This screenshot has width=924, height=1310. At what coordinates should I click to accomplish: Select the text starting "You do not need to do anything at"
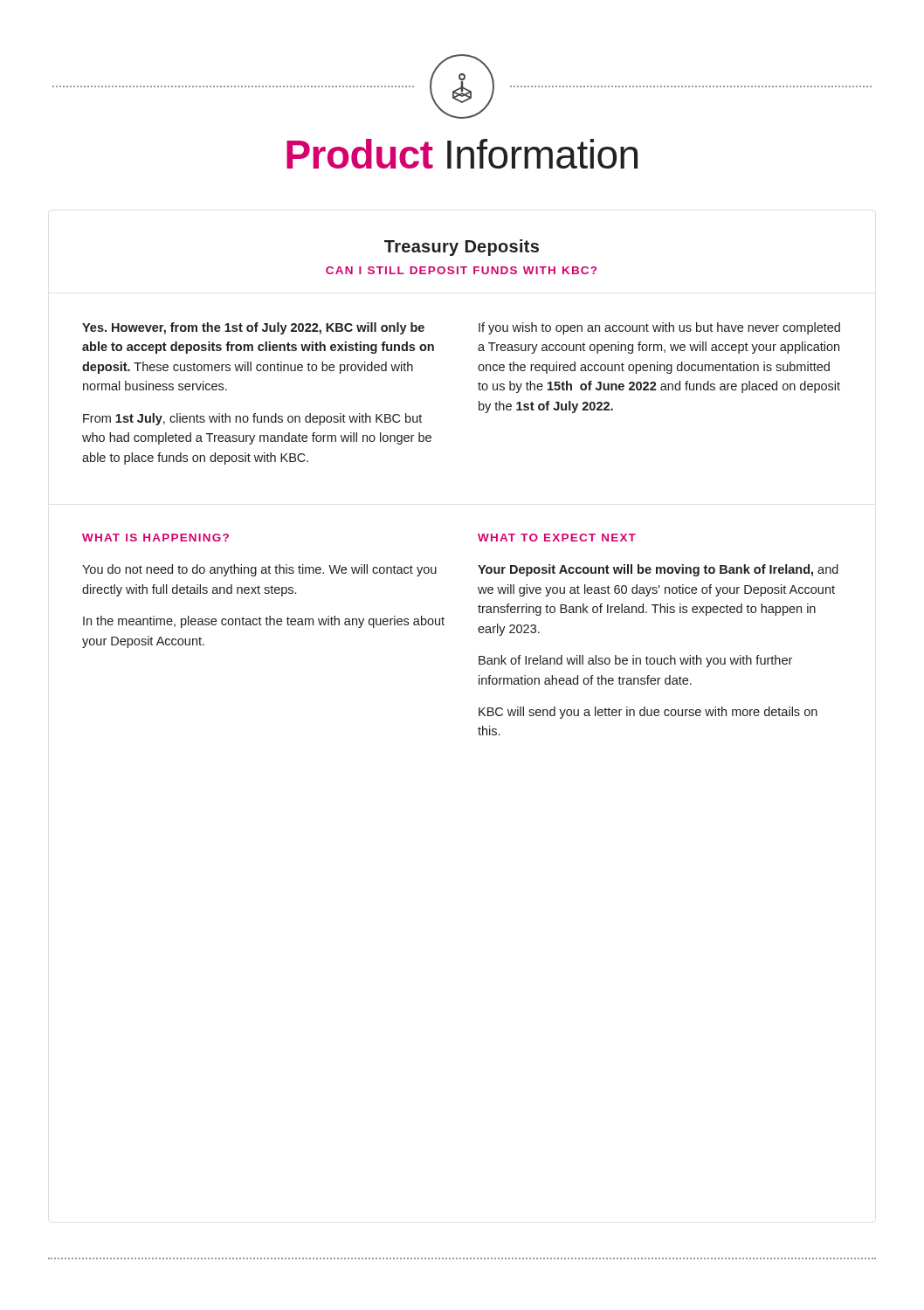[264, 605]
